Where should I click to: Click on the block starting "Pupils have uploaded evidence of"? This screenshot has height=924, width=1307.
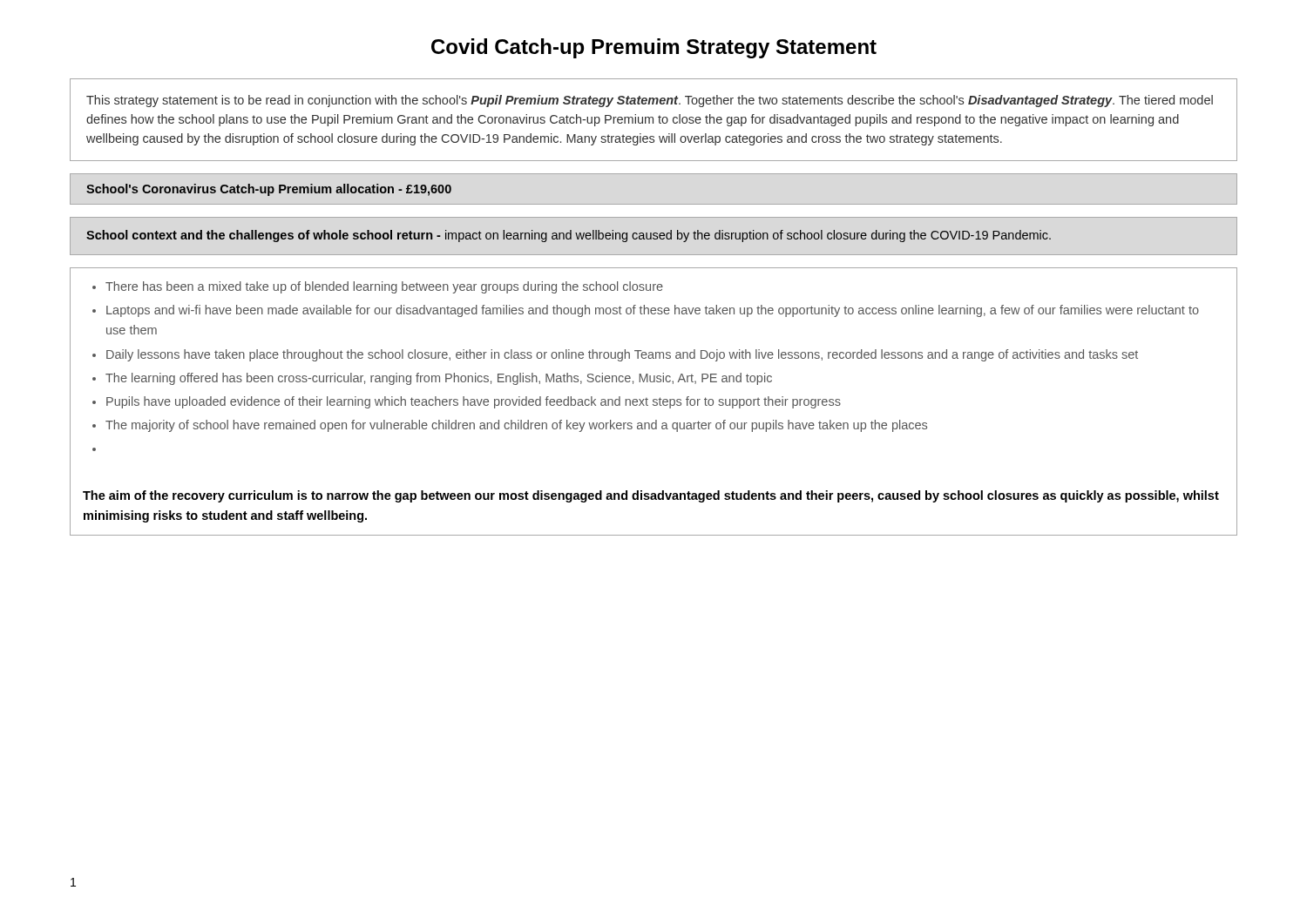pyautogui.click(x=473, y=401)
